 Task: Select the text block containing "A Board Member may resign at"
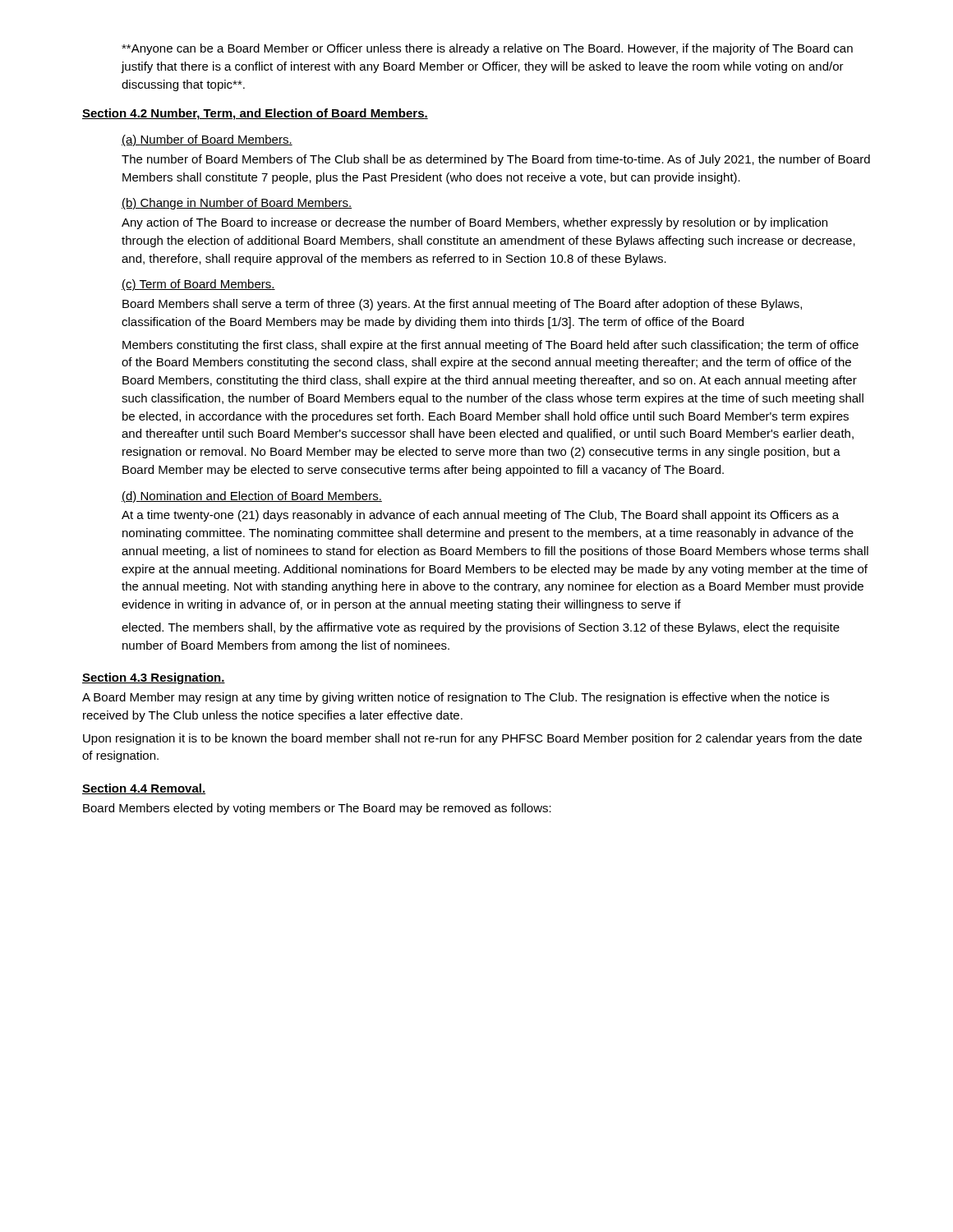pyautogui.click(x=476, y=727)
